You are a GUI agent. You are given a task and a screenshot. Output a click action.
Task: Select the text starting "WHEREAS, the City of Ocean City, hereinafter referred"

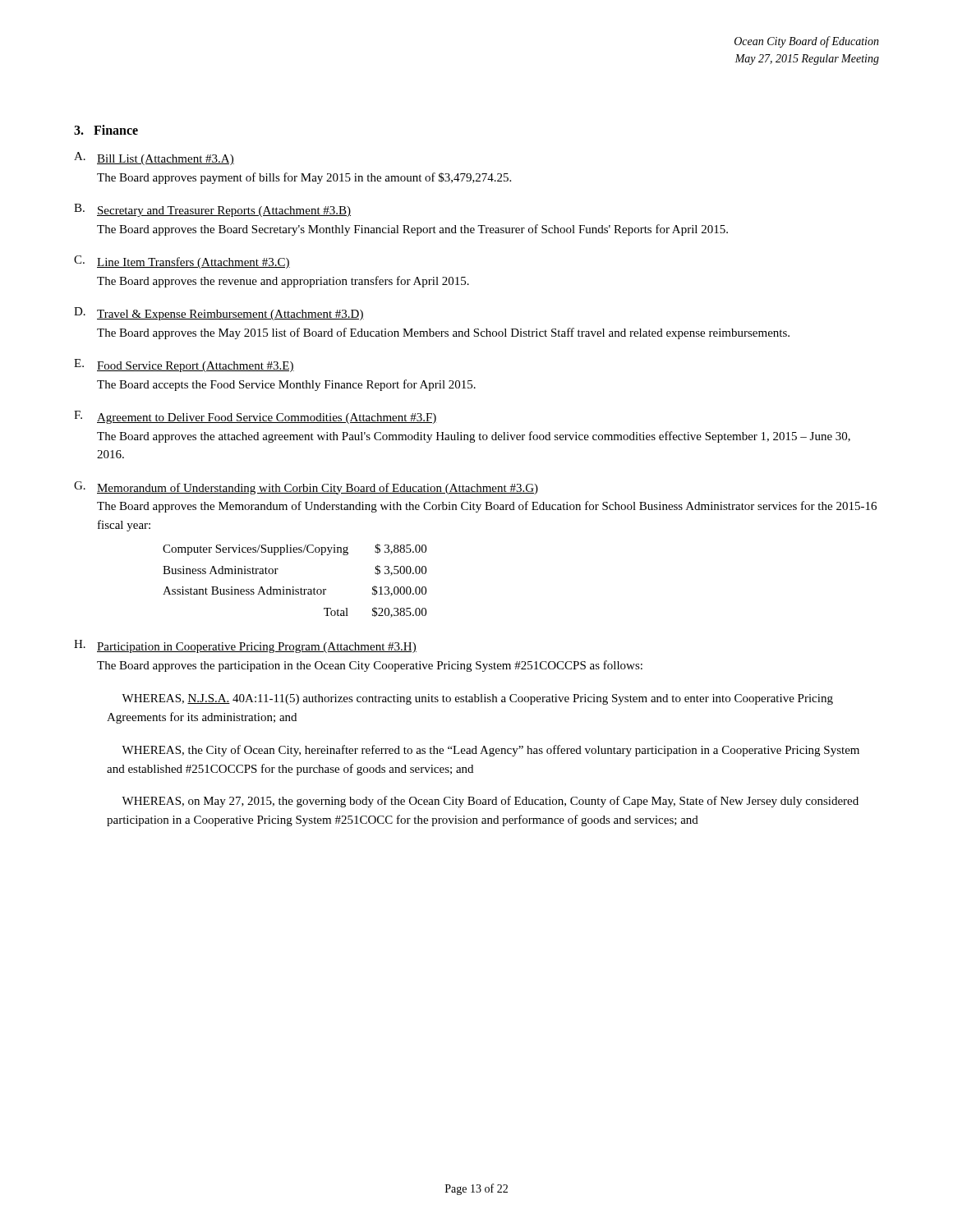coord(483,759)
